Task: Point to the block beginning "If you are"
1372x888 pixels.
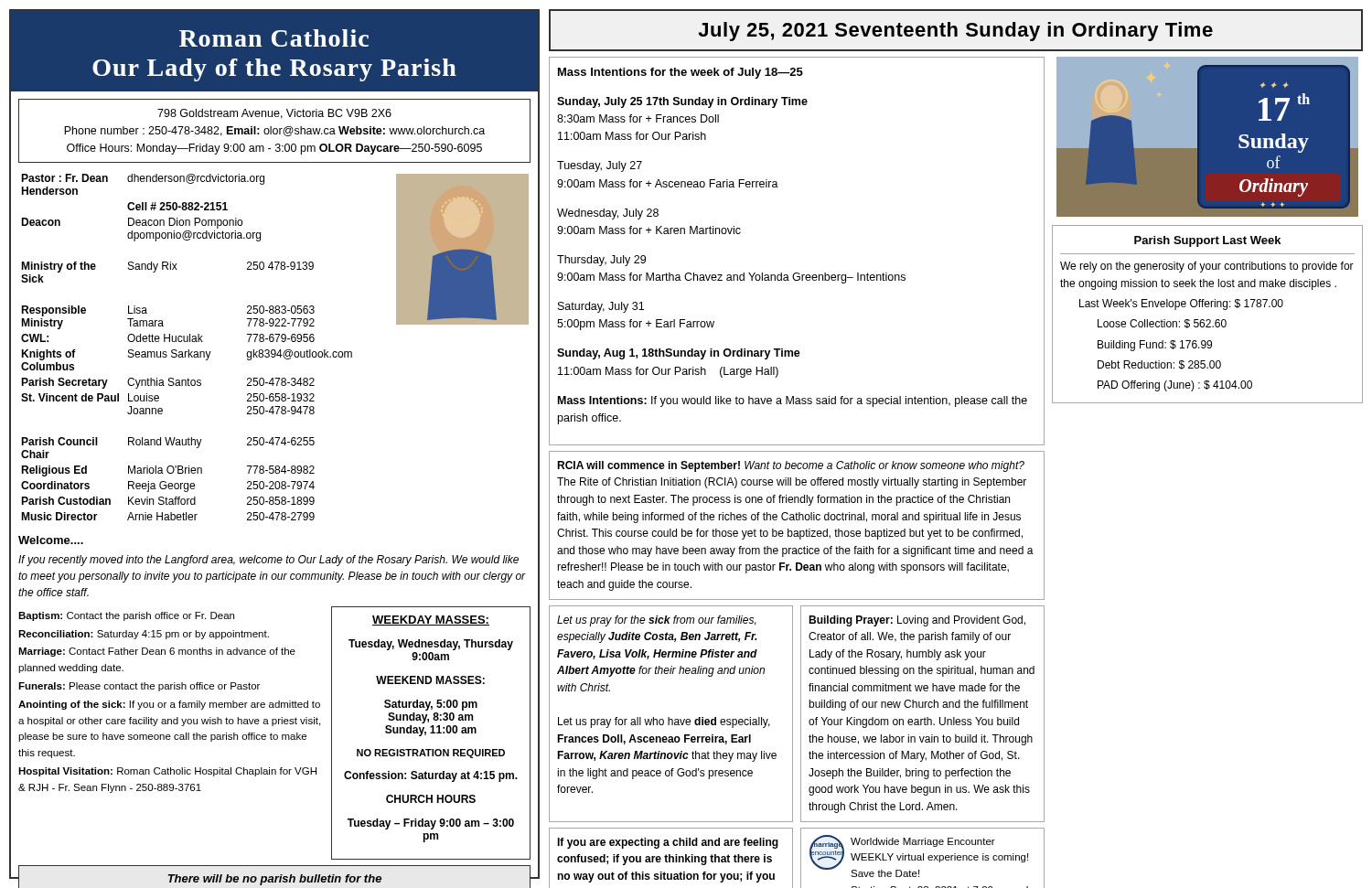Action: [670, 862]
